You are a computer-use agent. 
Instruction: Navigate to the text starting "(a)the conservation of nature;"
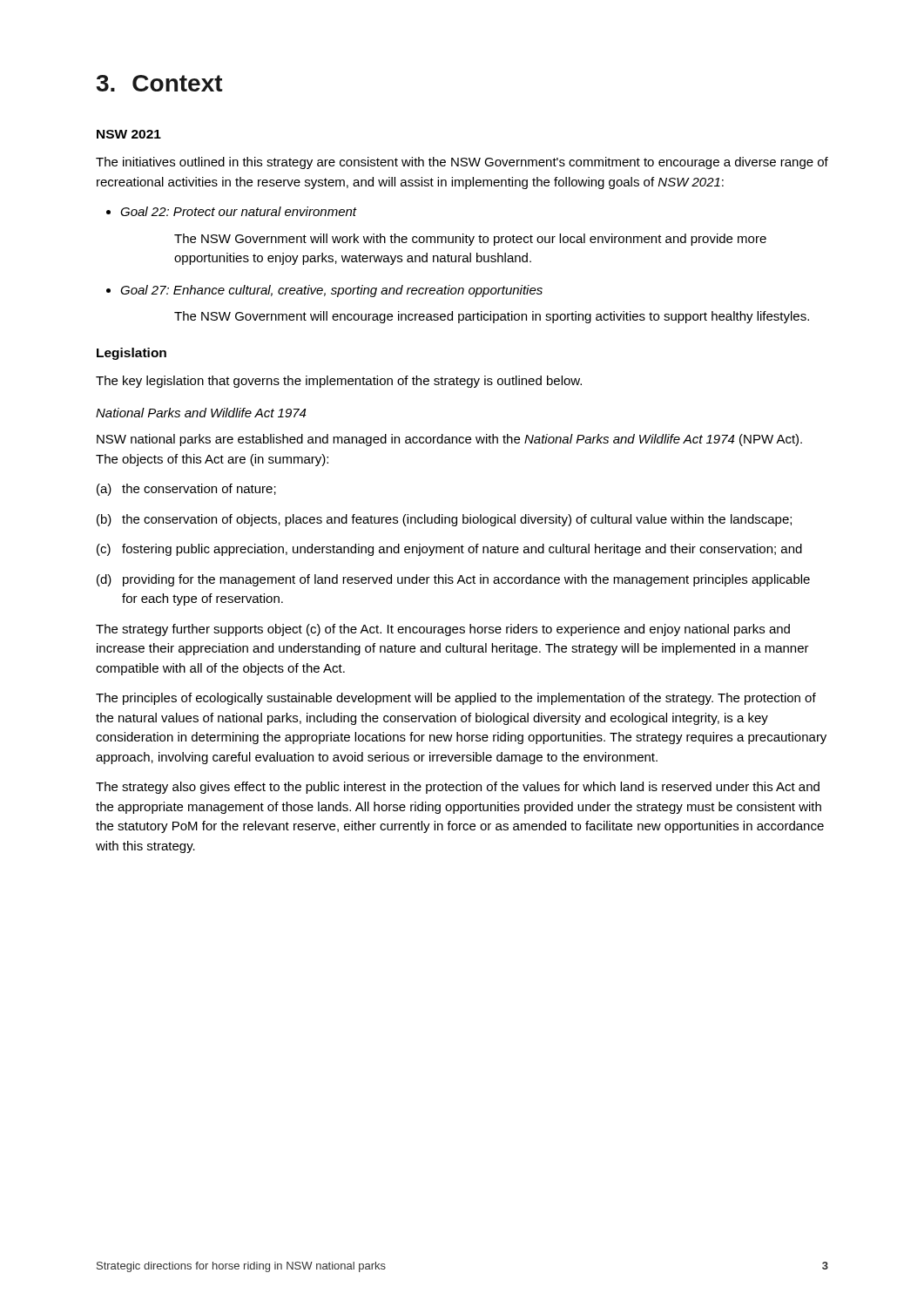pyautogui.click(x=186, y=490)
